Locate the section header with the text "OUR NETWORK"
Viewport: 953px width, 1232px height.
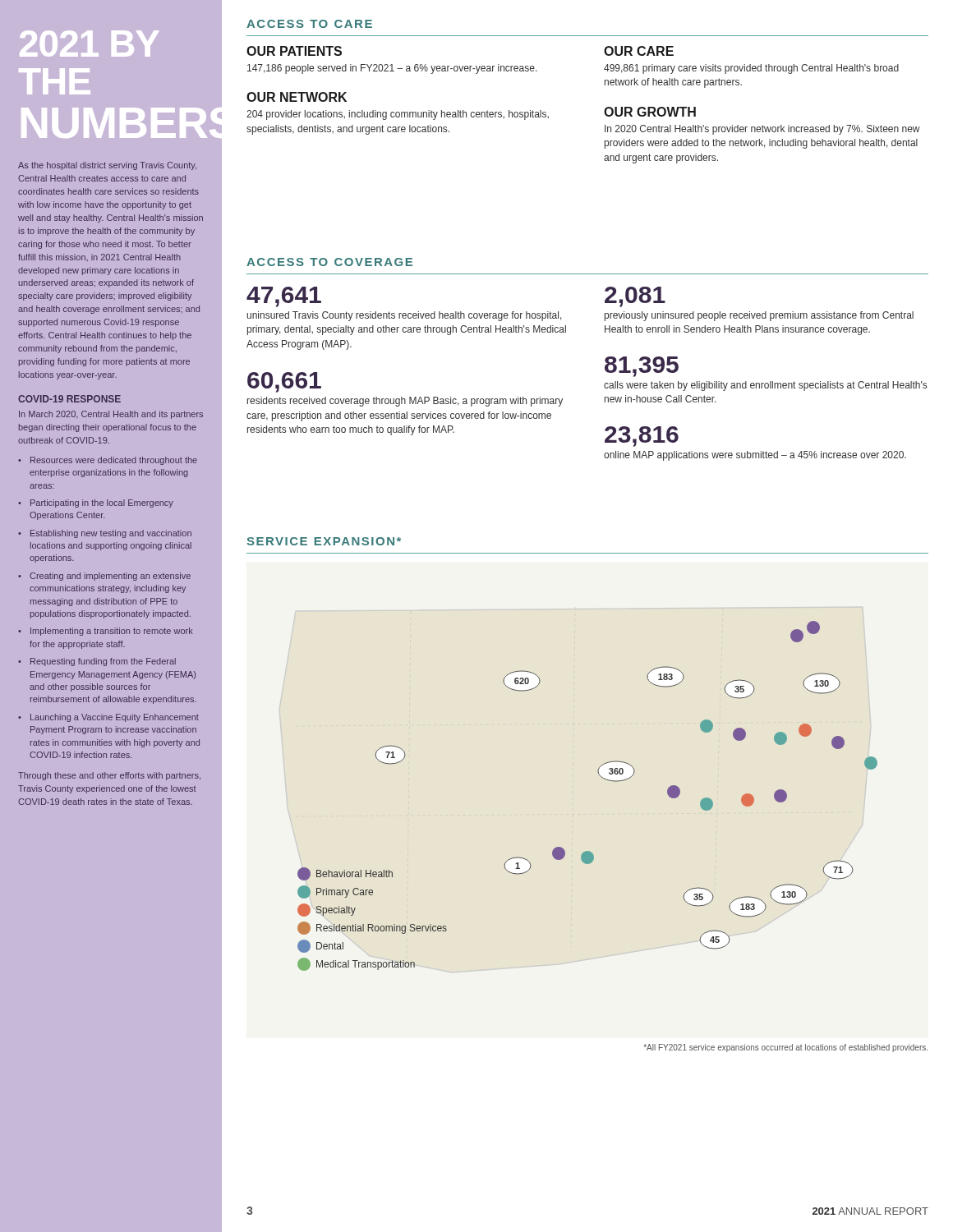click(297, 98)
